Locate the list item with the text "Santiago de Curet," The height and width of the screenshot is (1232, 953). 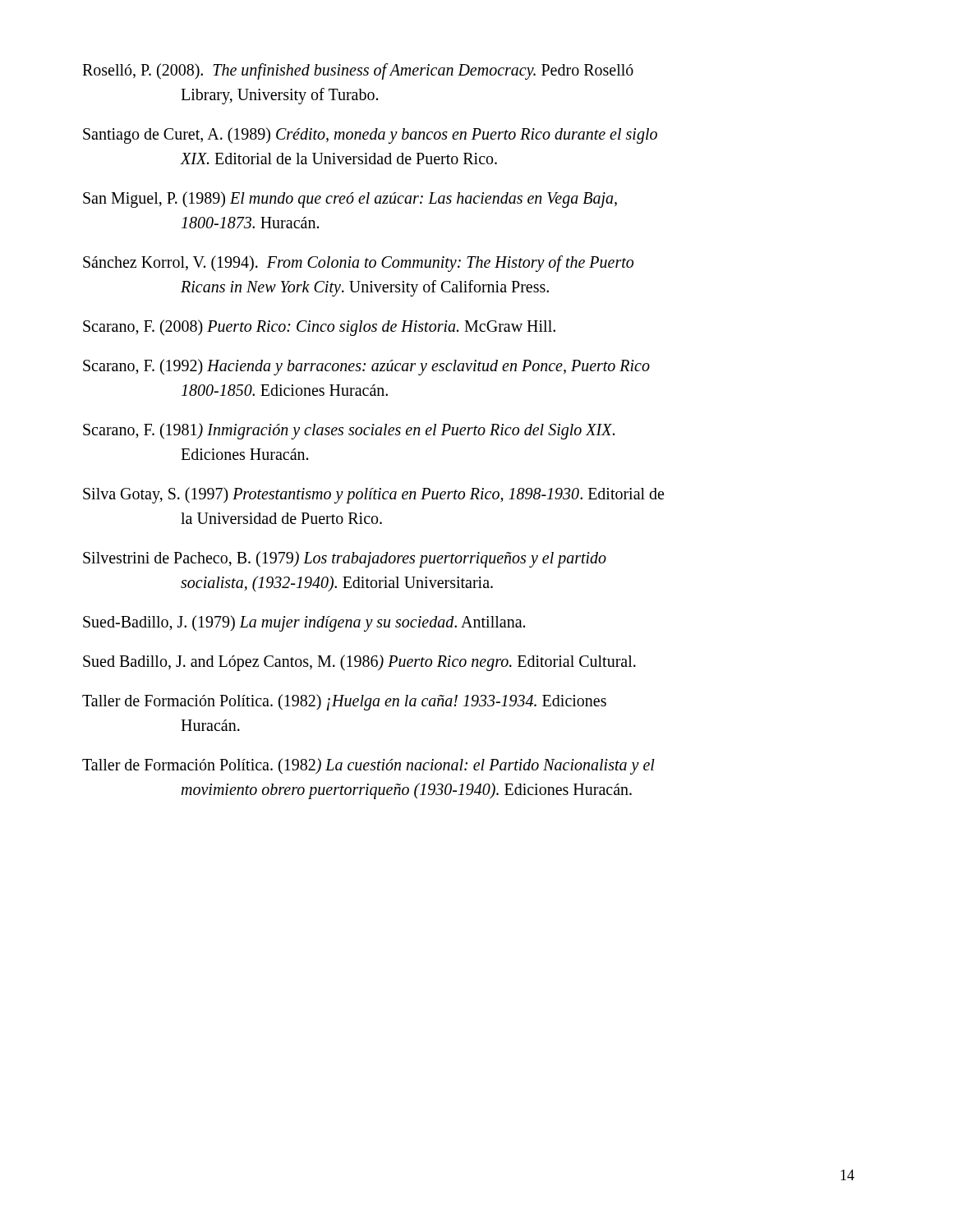(468, 148)
